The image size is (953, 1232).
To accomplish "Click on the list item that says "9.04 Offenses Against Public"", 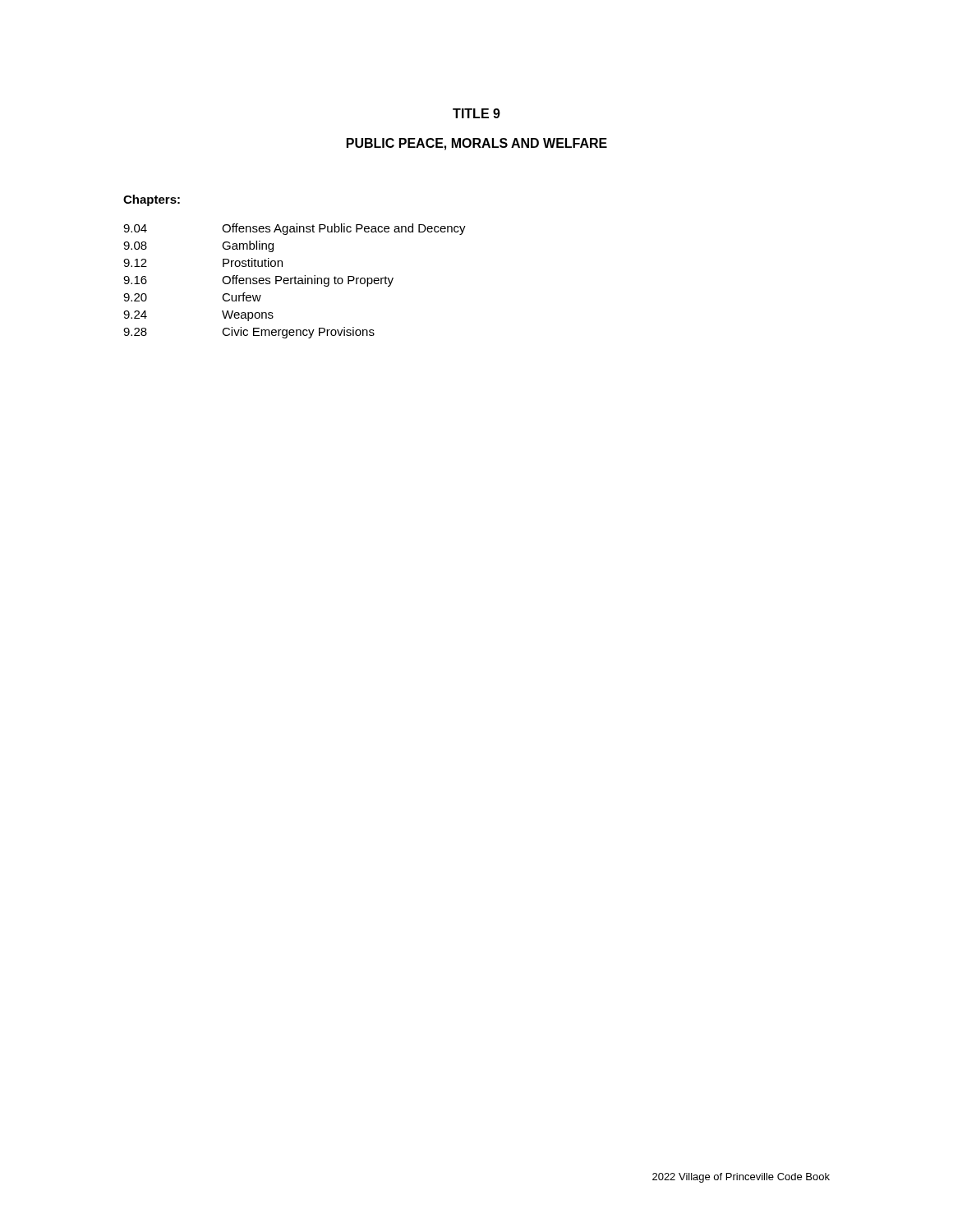I will tap(476, 228).
